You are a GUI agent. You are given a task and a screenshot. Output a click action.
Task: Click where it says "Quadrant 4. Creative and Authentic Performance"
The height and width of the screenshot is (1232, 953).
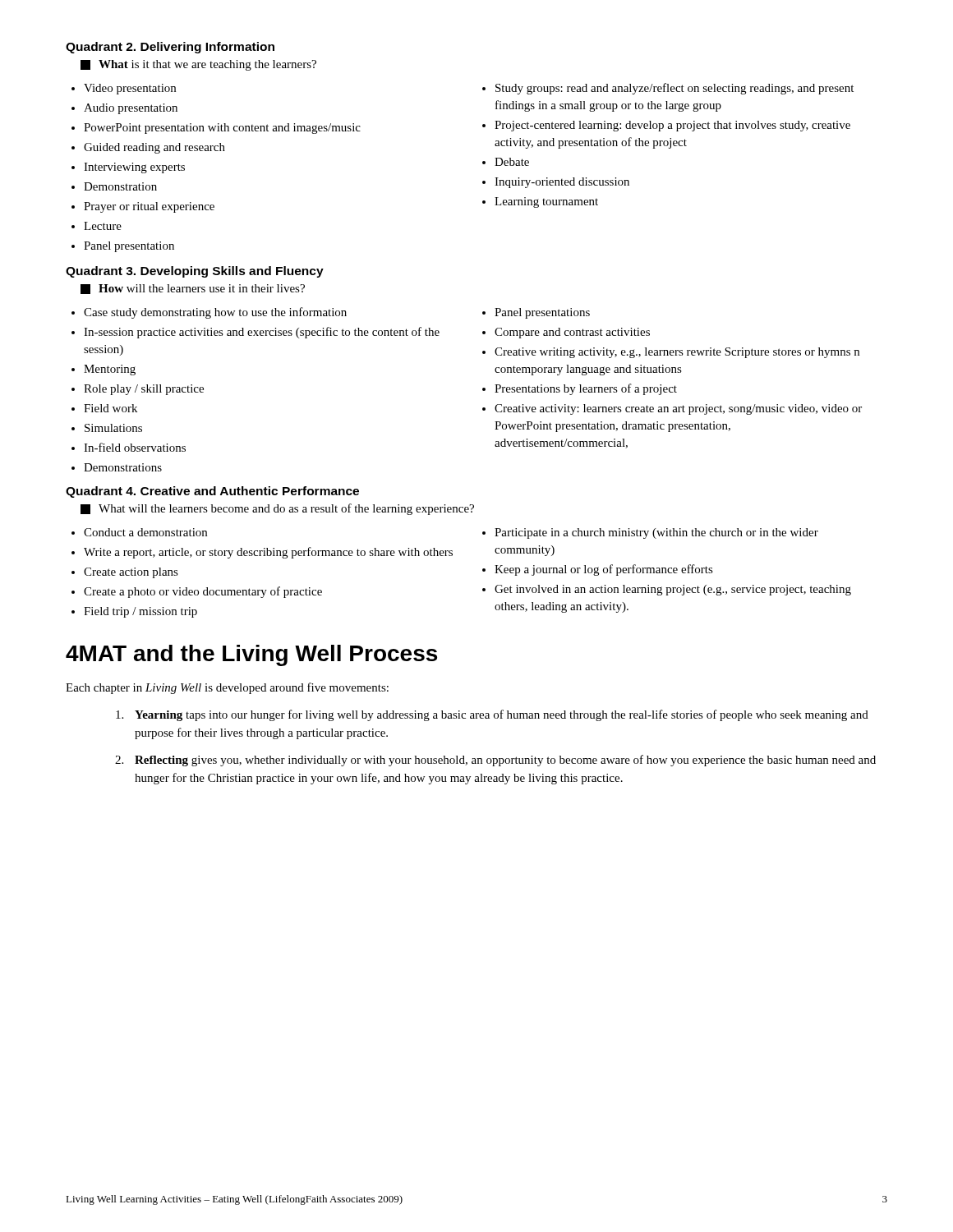pos(213,491)
